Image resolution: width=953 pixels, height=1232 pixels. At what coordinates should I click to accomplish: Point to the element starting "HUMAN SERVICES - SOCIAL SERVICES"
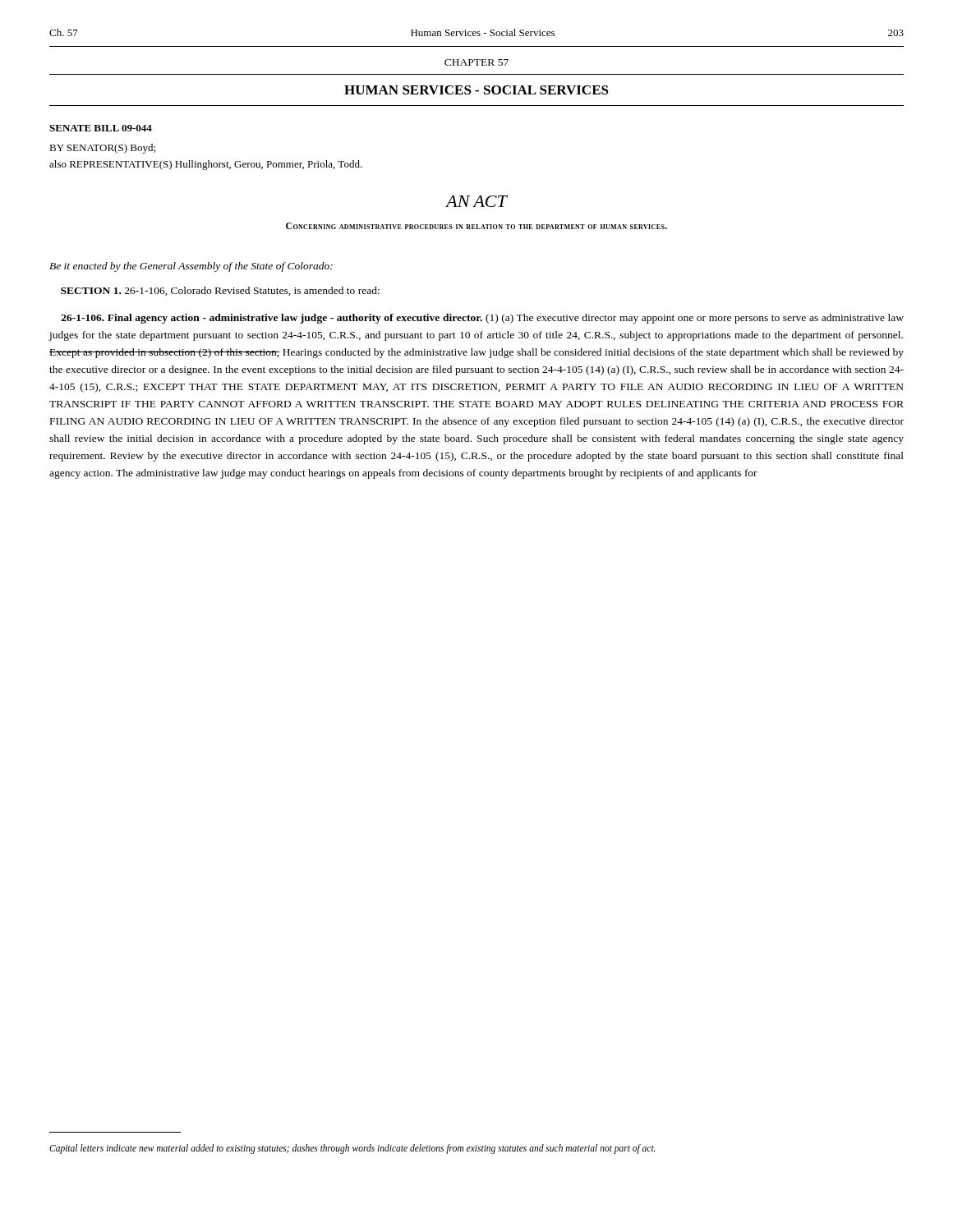tap(476, 90)
